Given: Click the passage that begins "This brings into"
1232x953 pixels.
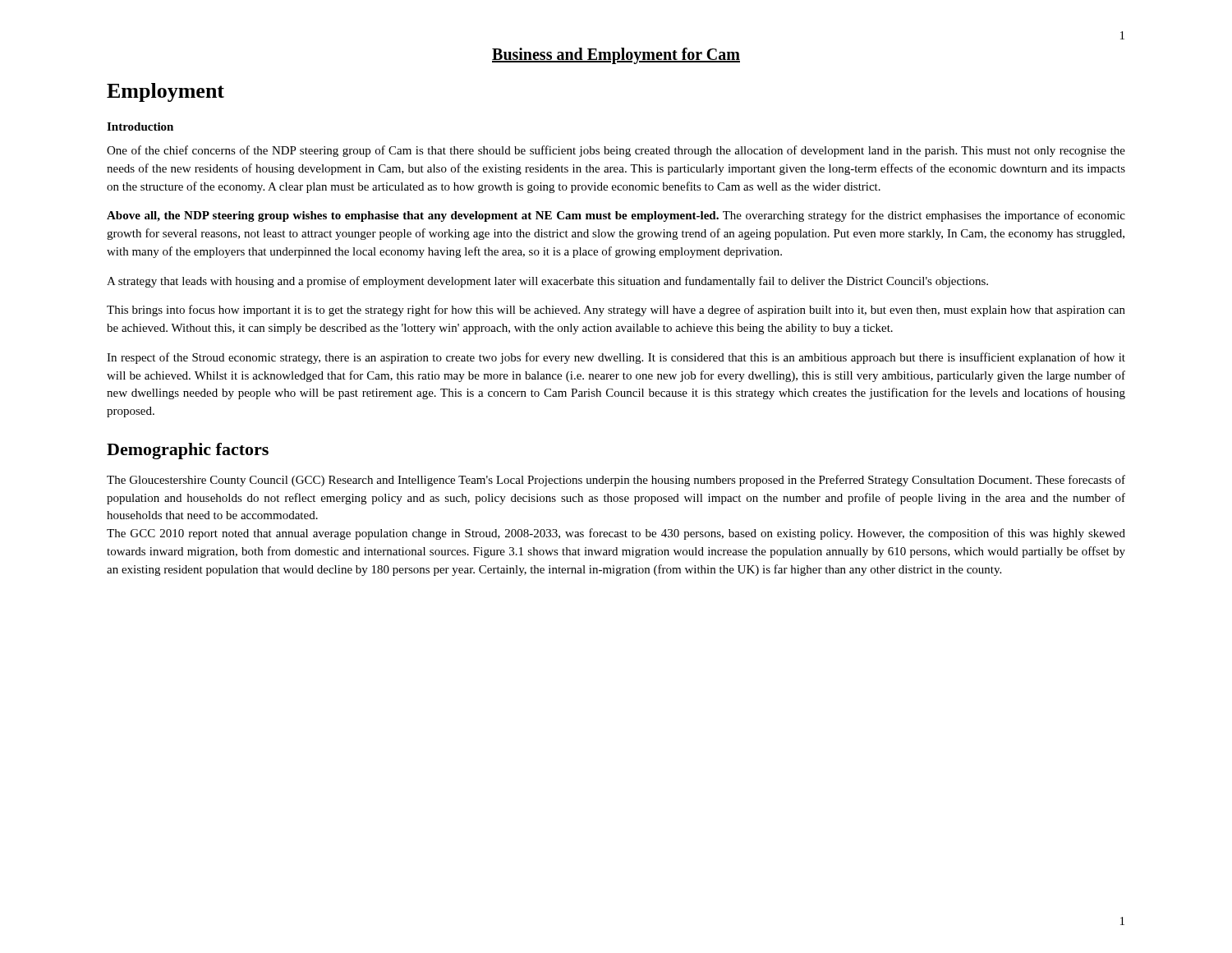Looking at the screenshot, I should click(616, 319).
